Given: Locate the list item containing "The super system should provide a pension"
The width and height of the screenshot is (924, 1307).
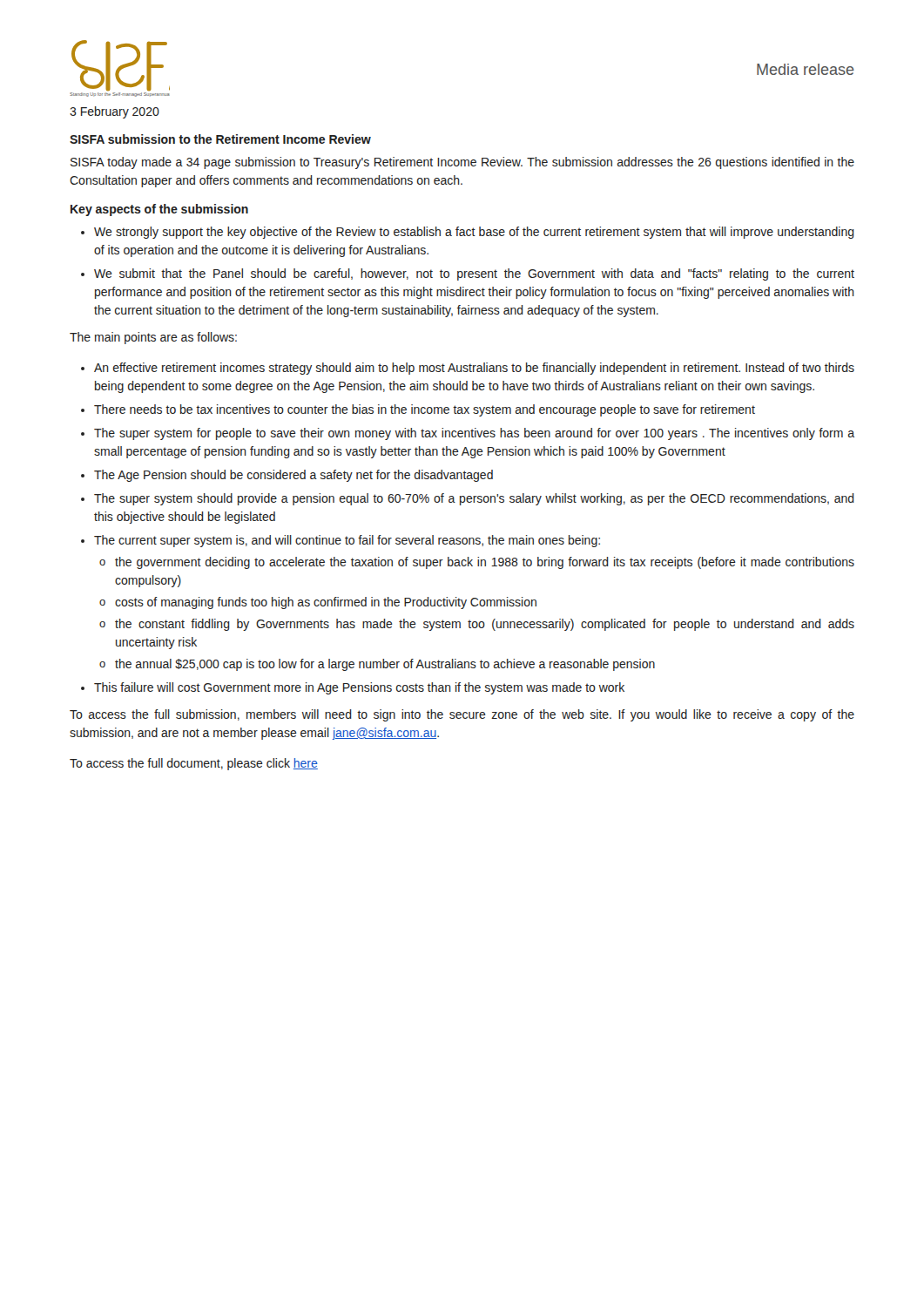Looking at the screenshot, I should click(x=474, y=508).
